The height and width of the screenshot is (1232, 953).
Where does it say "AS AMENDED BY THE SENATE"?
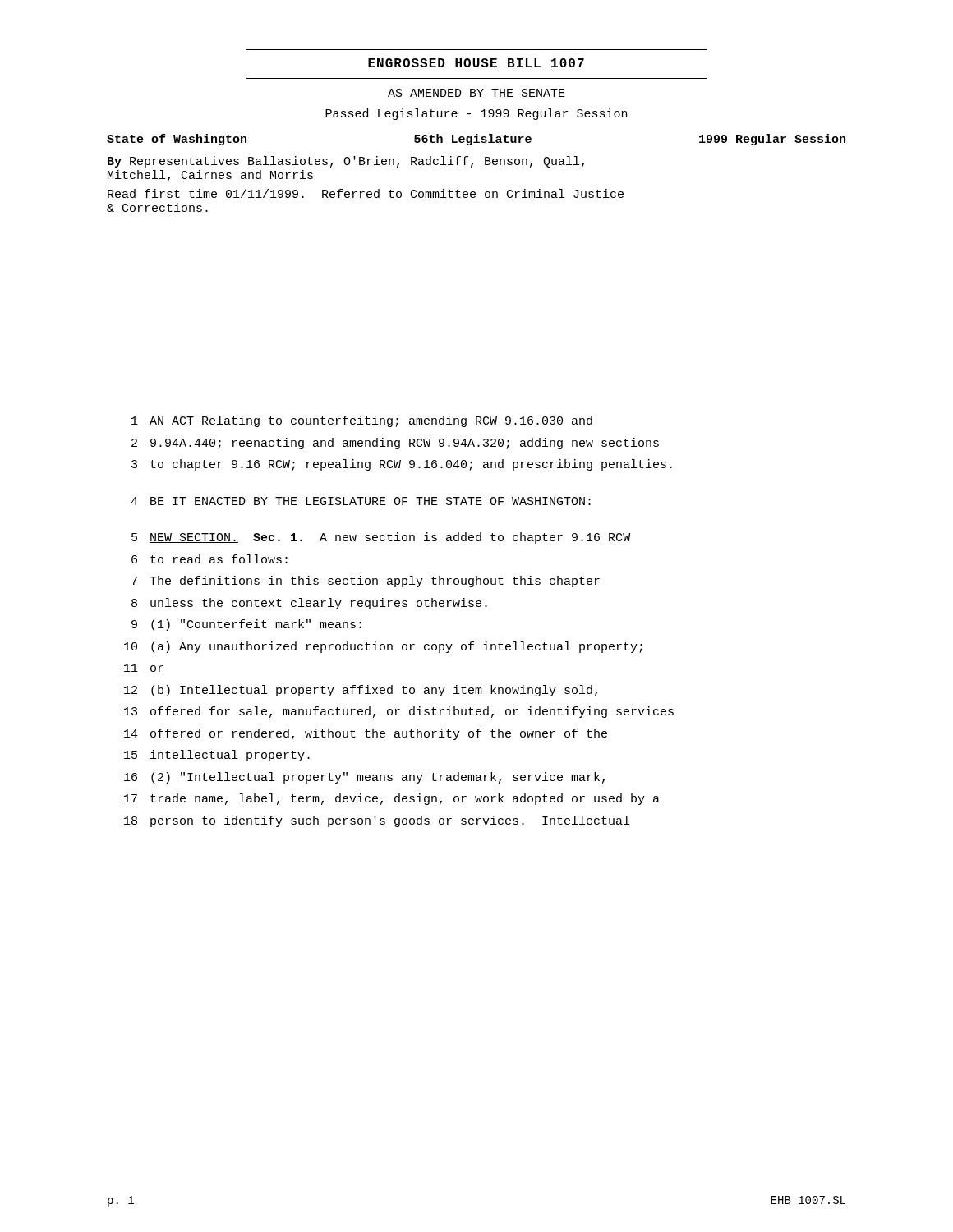coord(476,94)
